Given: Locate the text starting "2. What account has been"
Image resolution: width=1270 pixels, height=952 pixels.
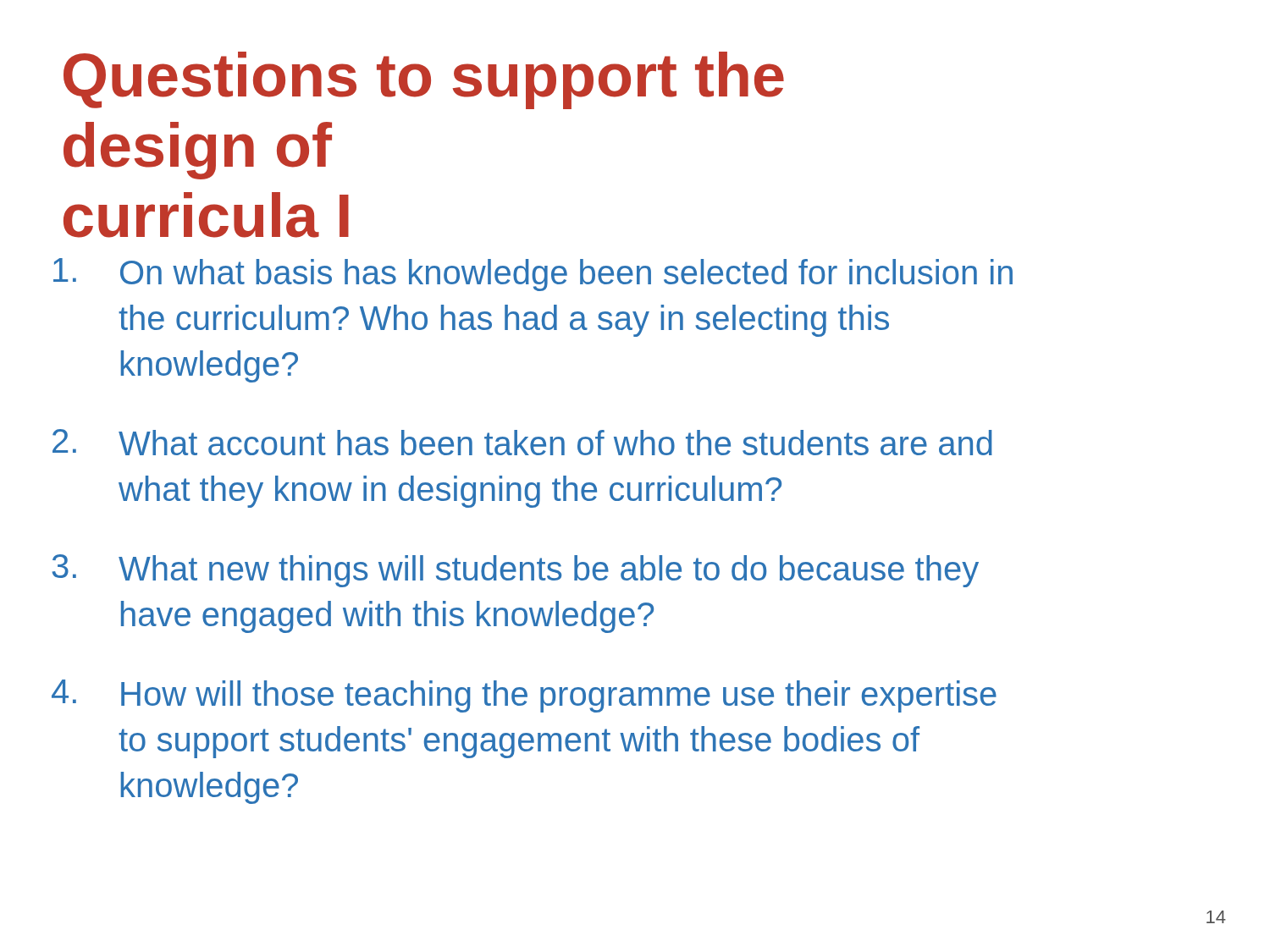Looking at the screenshot, I should [x=522, y=466].
